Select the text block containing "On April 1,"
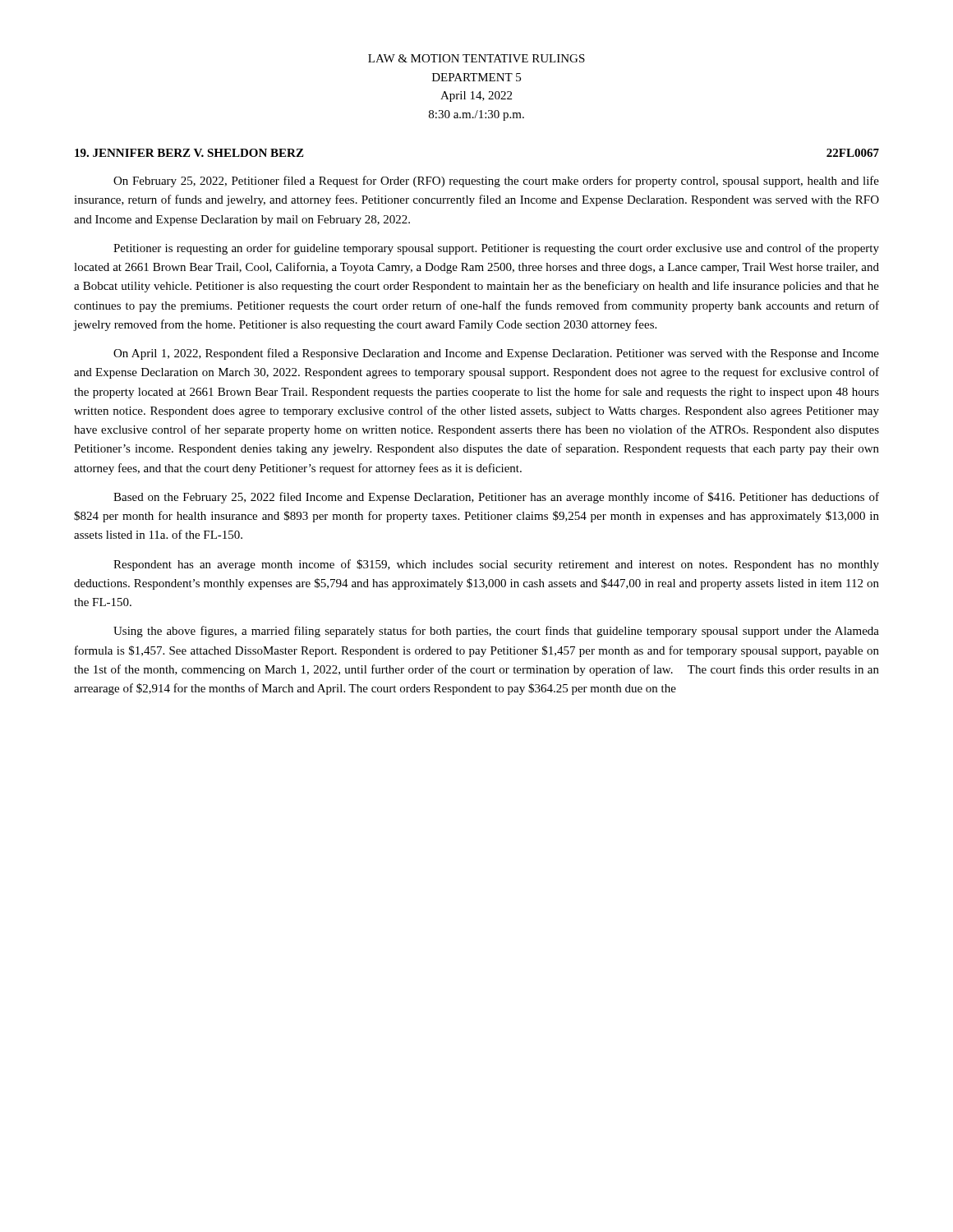The width and height of the screenshot is (953, 1232). coord(476,410)
